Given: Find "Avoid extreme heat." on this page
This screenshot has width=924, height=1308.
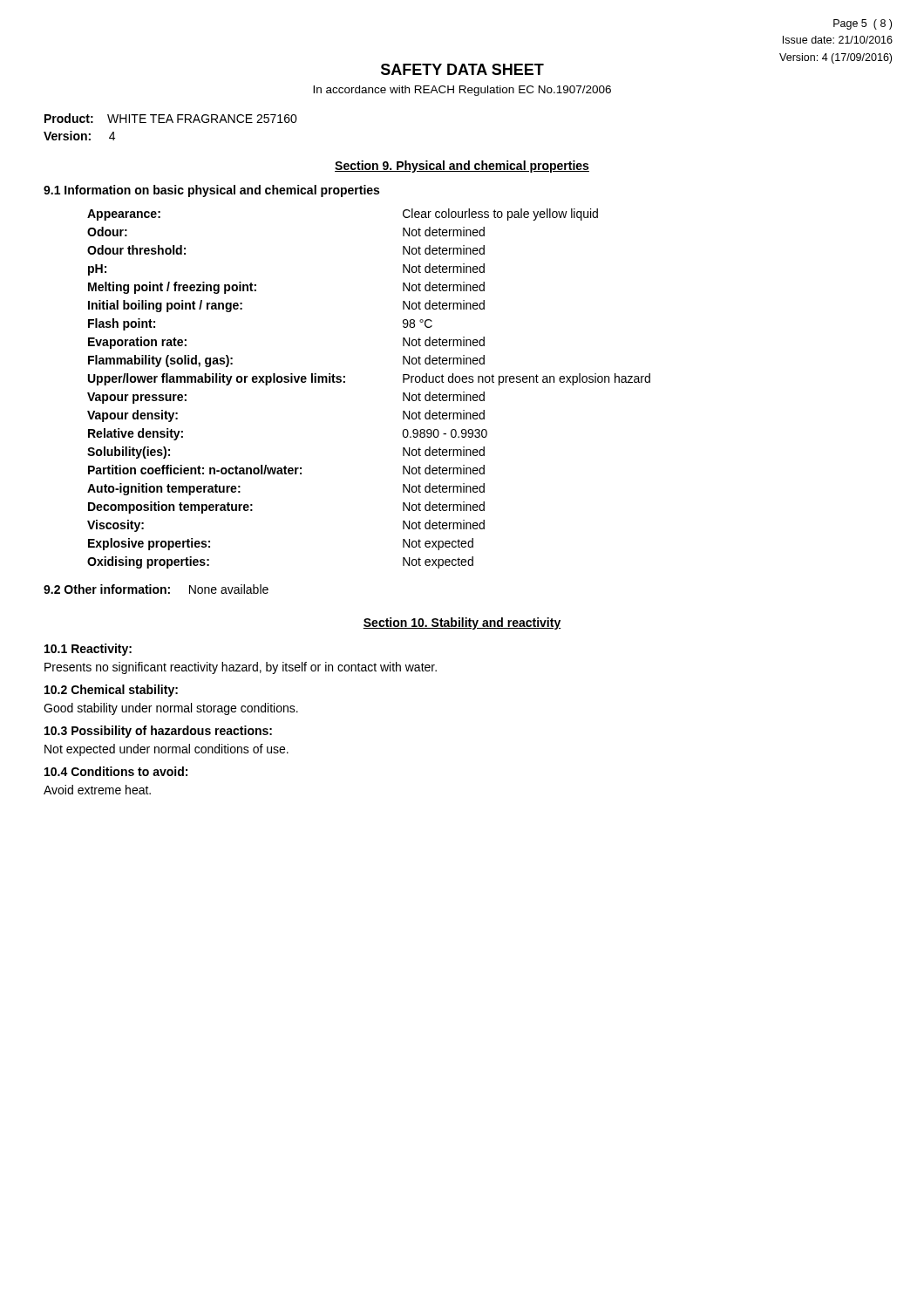Looking at the screenshot, I should pos(98,790).
